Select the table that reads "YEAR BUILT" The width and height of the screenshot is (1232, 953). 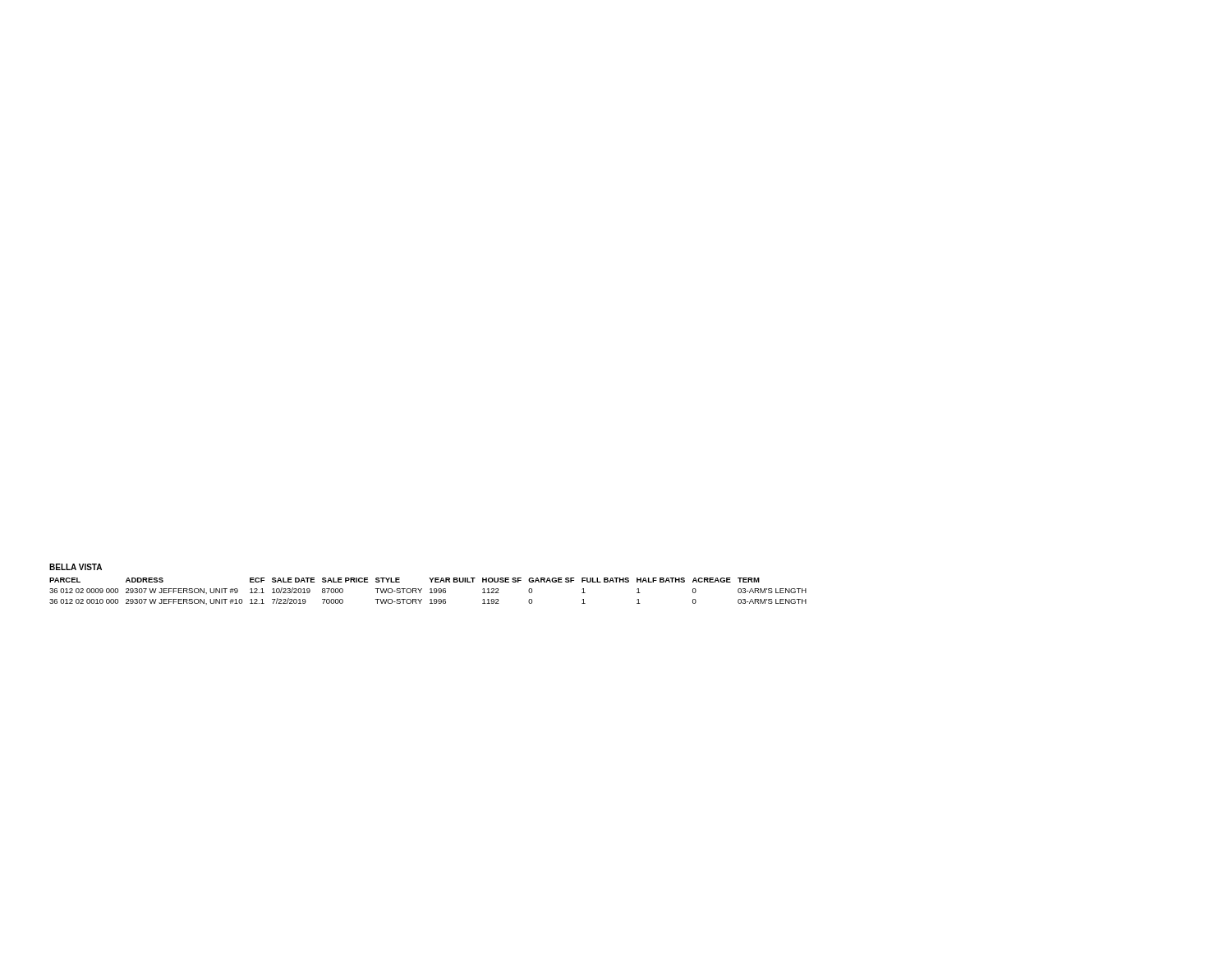tap(632, 590)
